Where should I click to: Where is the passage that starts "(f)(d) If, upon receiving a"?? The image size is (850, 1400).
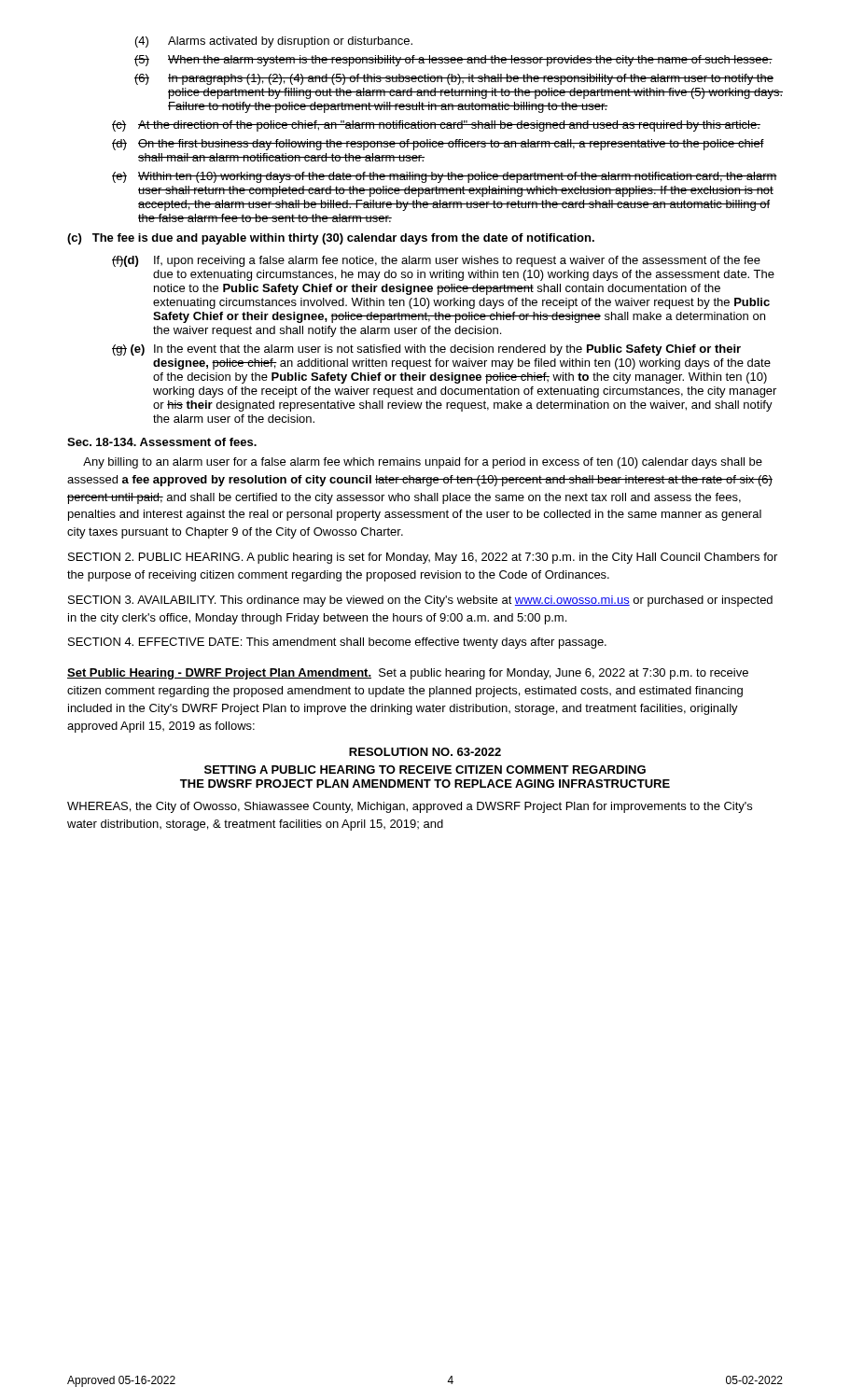point(447,295)
